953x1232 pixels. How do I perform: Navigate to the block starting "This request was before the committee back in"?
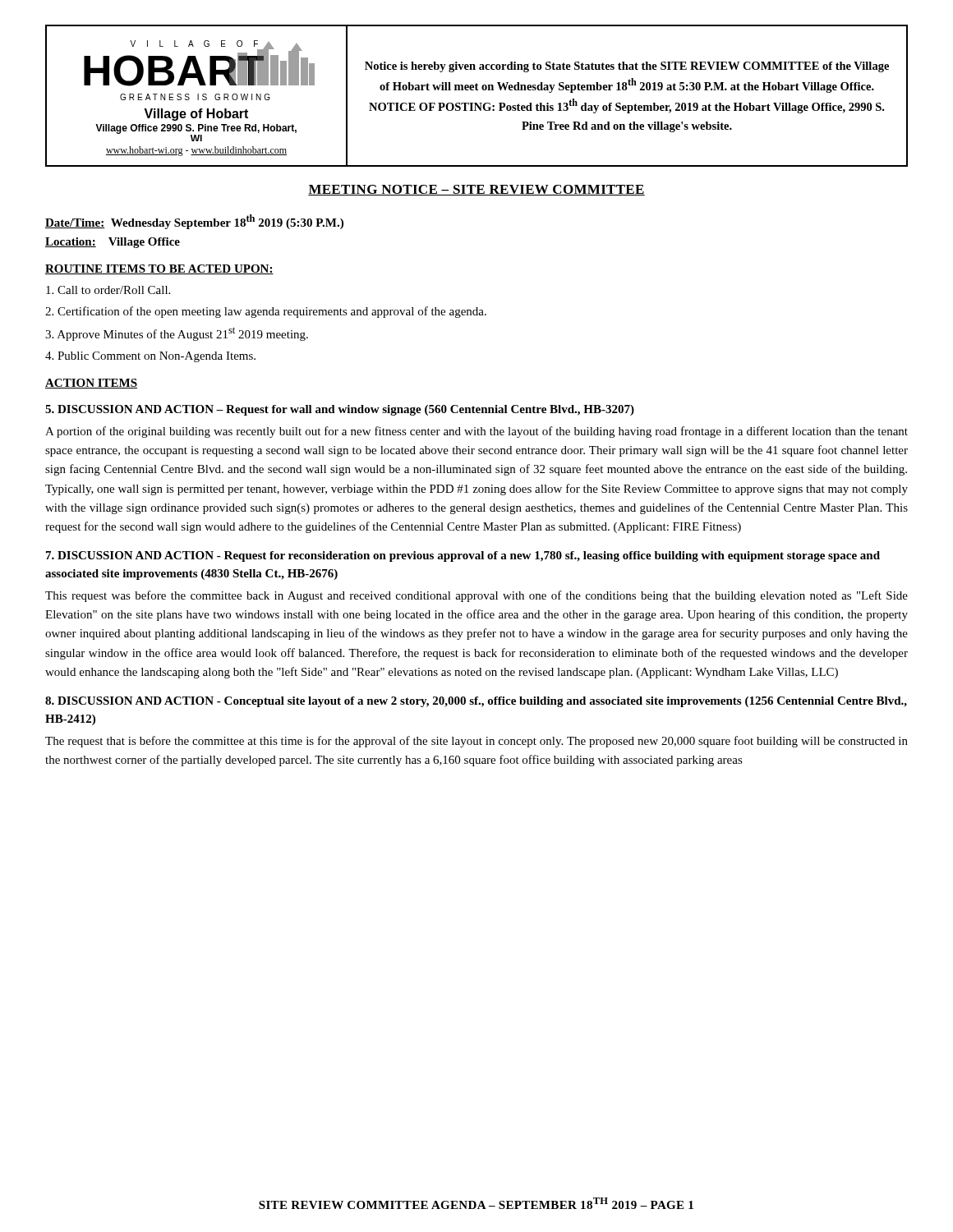tap(476, 633)
